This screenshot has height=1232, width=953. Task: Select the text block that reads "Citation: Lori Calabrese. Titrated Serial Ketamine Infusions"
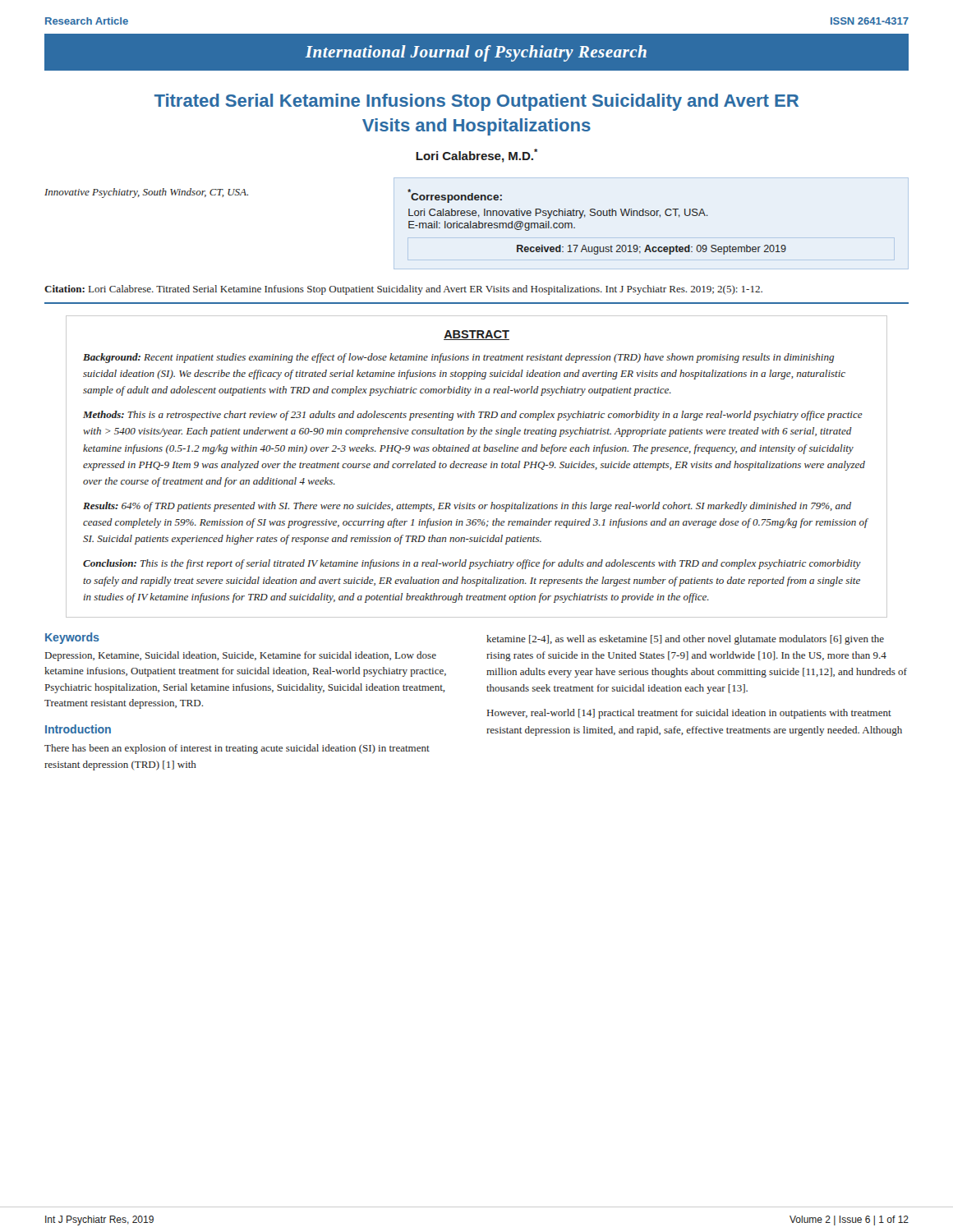tap(404, 289)
